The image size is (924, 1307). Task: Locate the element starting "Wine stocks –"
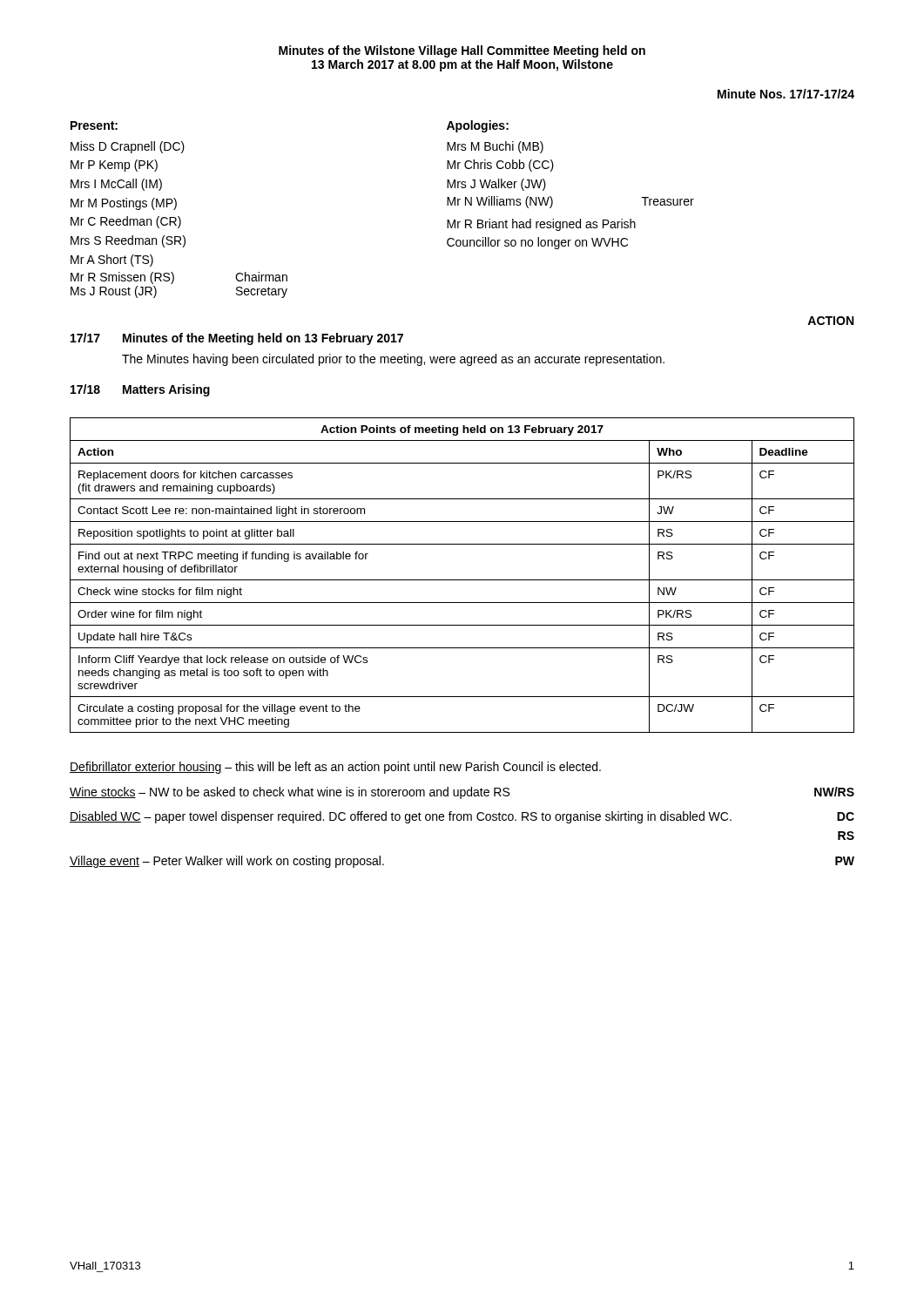click(462, 792)
